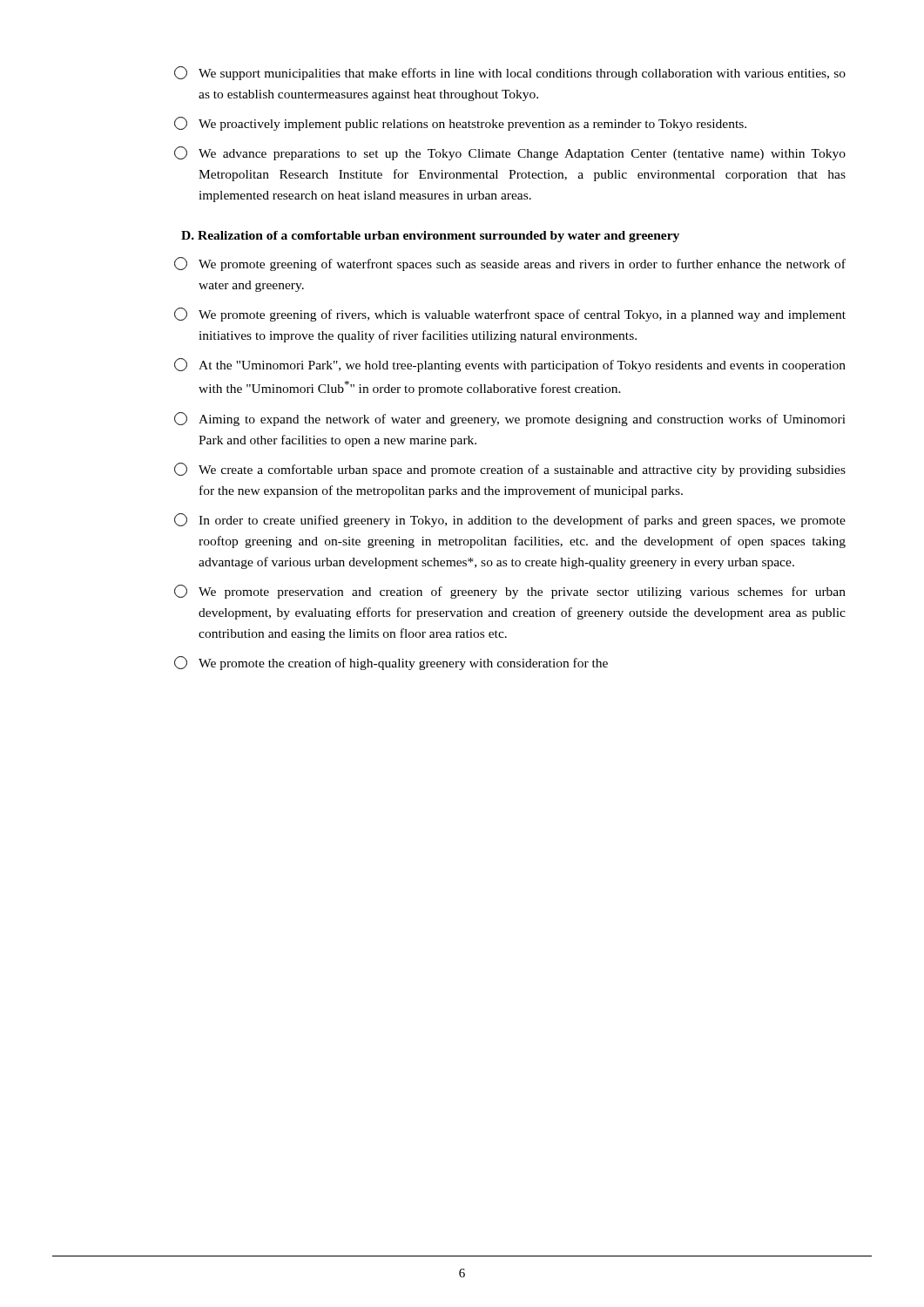The image size is (924, 1307).
Task: Locate the block of text that opens with "We advance preparations to"
Action: 510,174
